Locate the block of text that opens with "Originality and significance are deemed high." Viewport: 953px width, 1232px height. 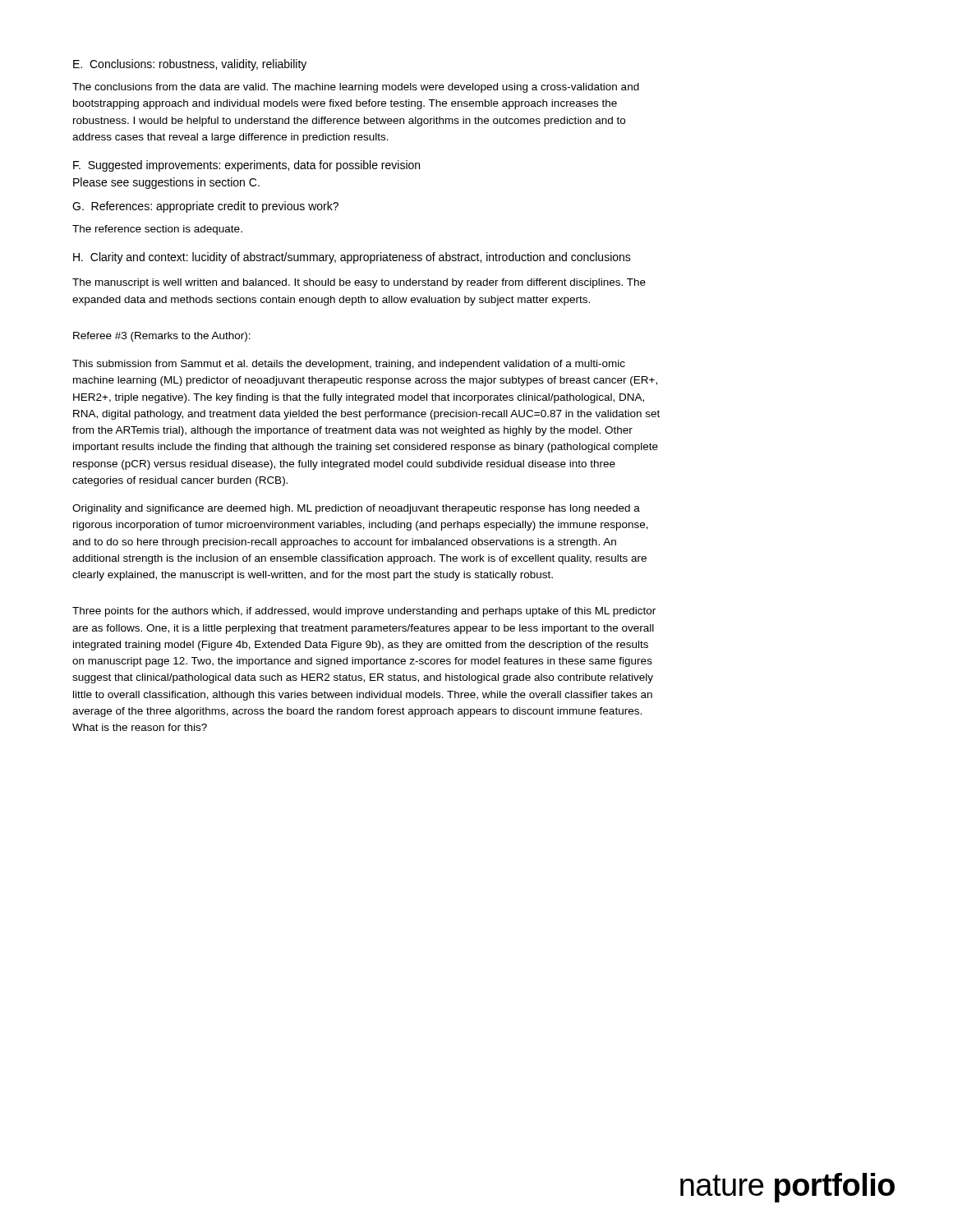(361, 541)
